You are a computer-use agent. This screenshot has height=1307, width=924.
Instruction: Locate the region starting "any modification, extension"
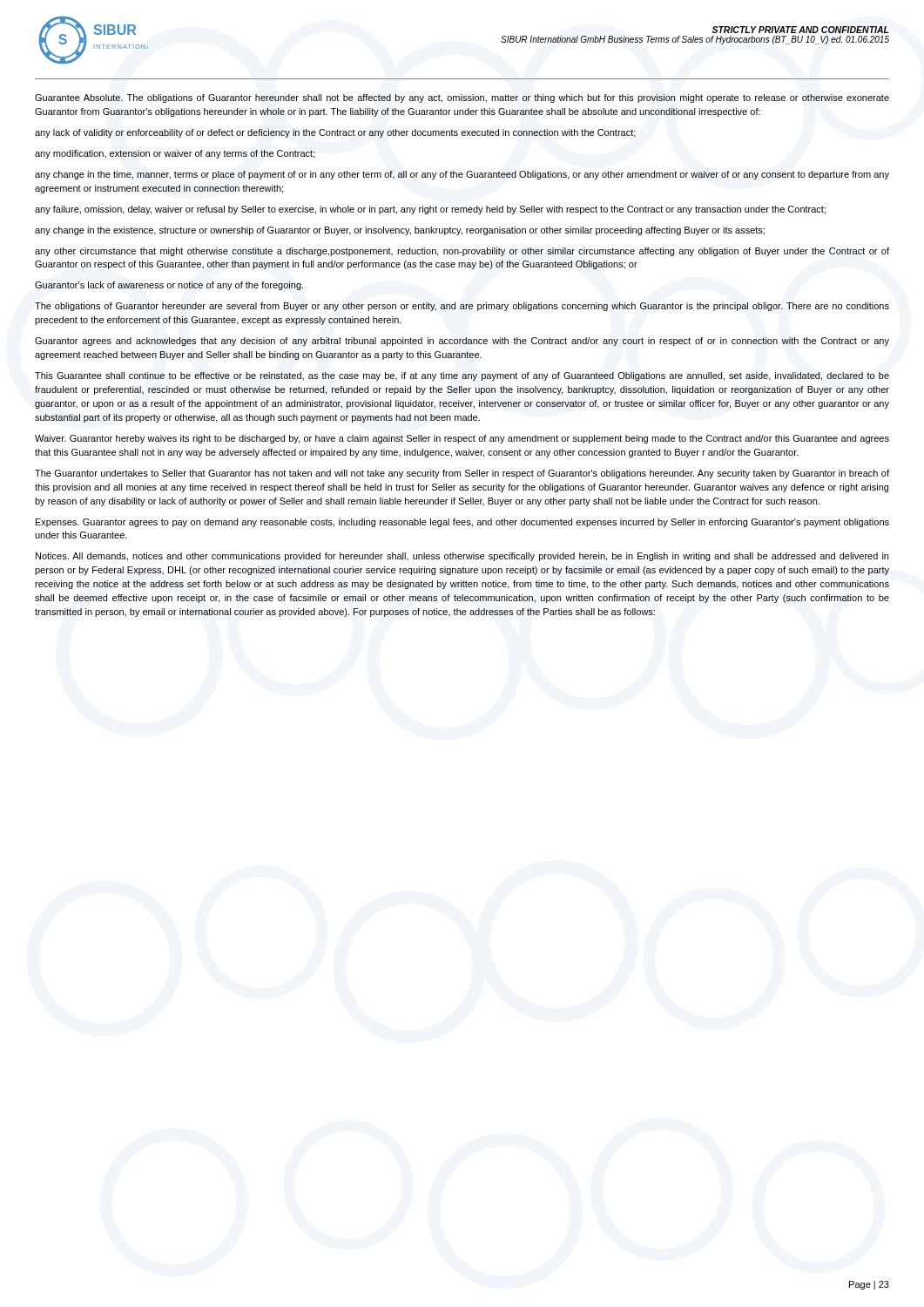tap(175, 153)
